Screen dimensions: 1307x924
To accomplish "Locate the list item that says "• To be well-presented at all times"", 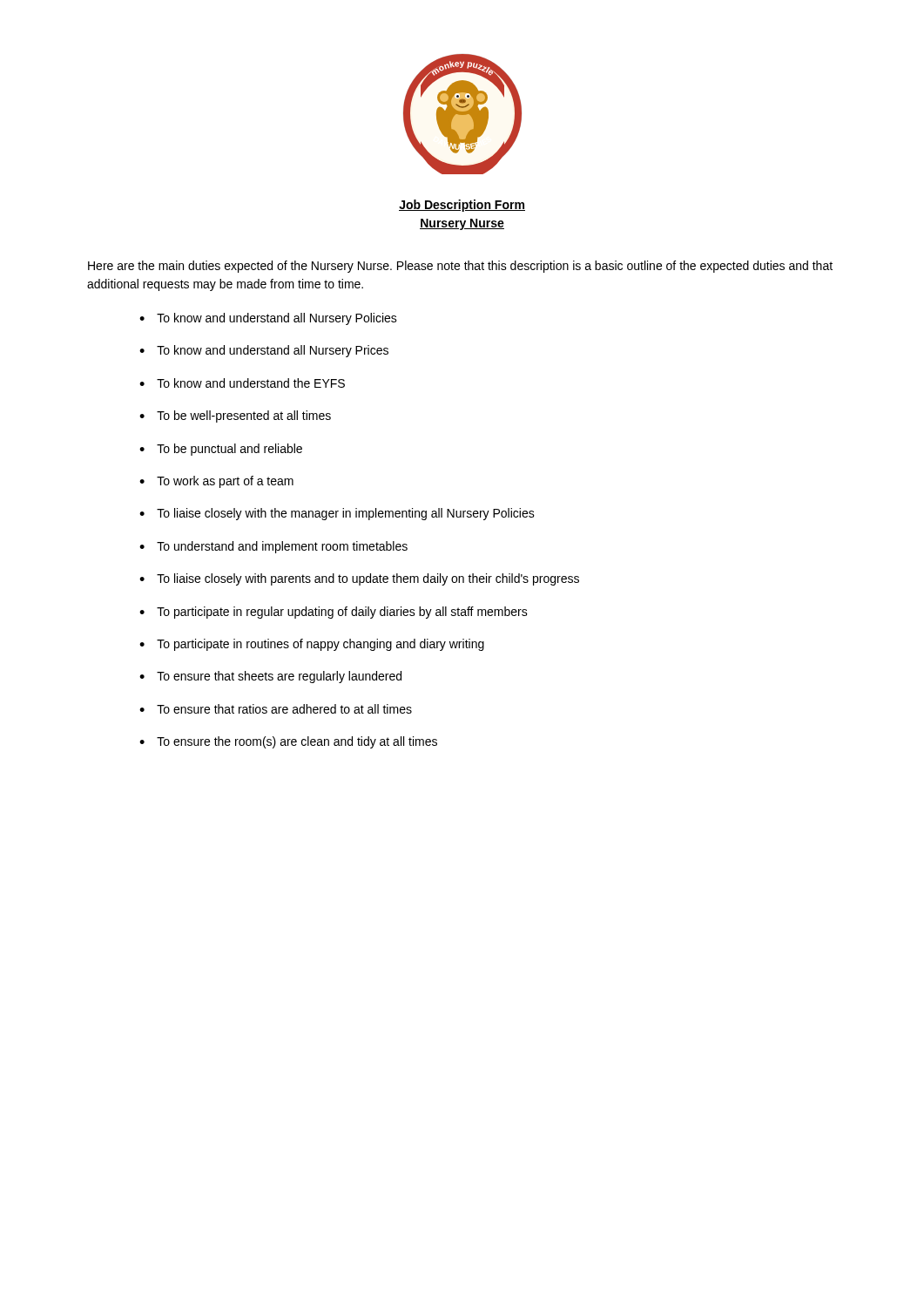I will [235, 417].
